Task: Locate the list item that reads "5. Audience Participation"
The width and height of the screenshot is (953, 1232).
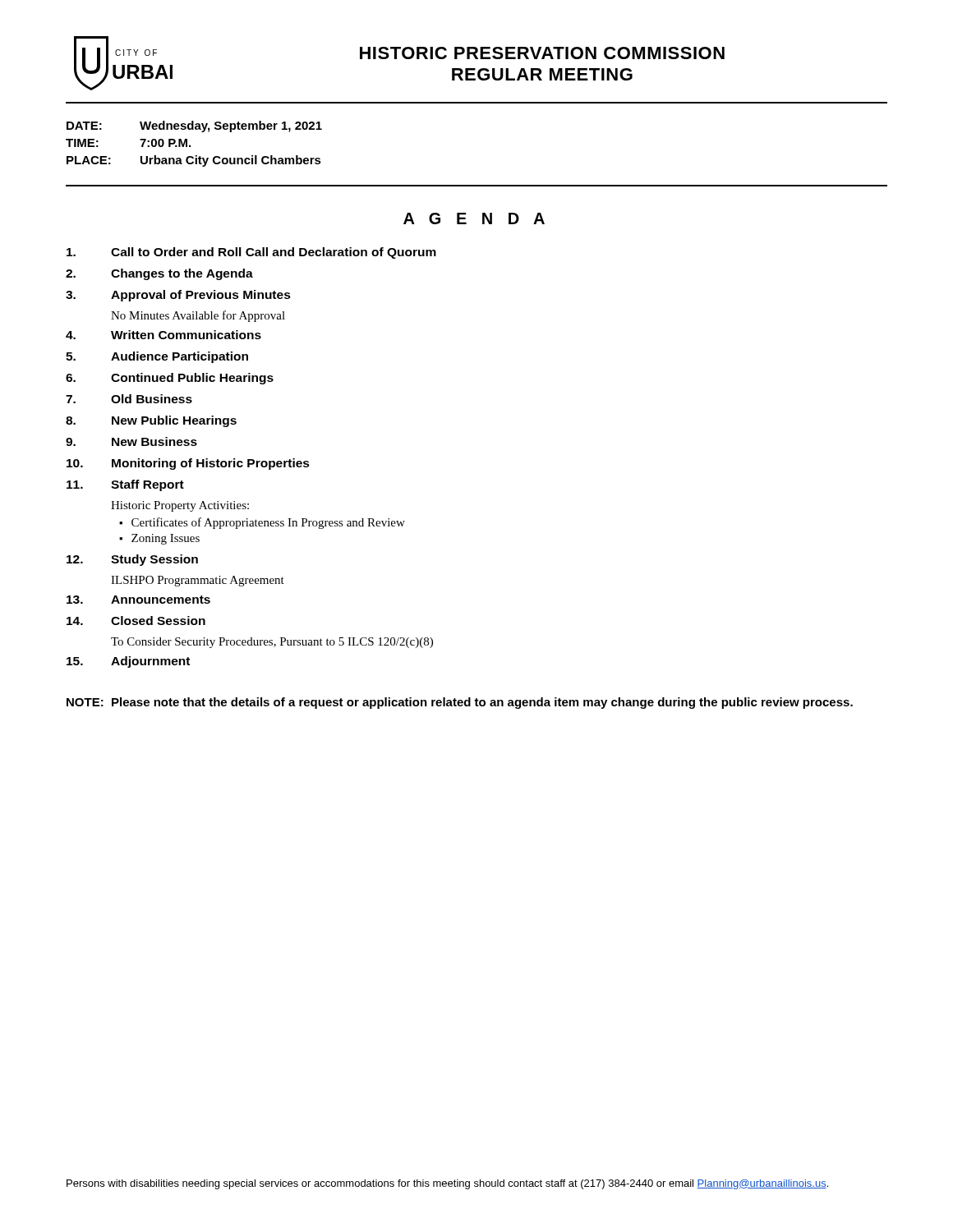Action: (x=157, y=357)
